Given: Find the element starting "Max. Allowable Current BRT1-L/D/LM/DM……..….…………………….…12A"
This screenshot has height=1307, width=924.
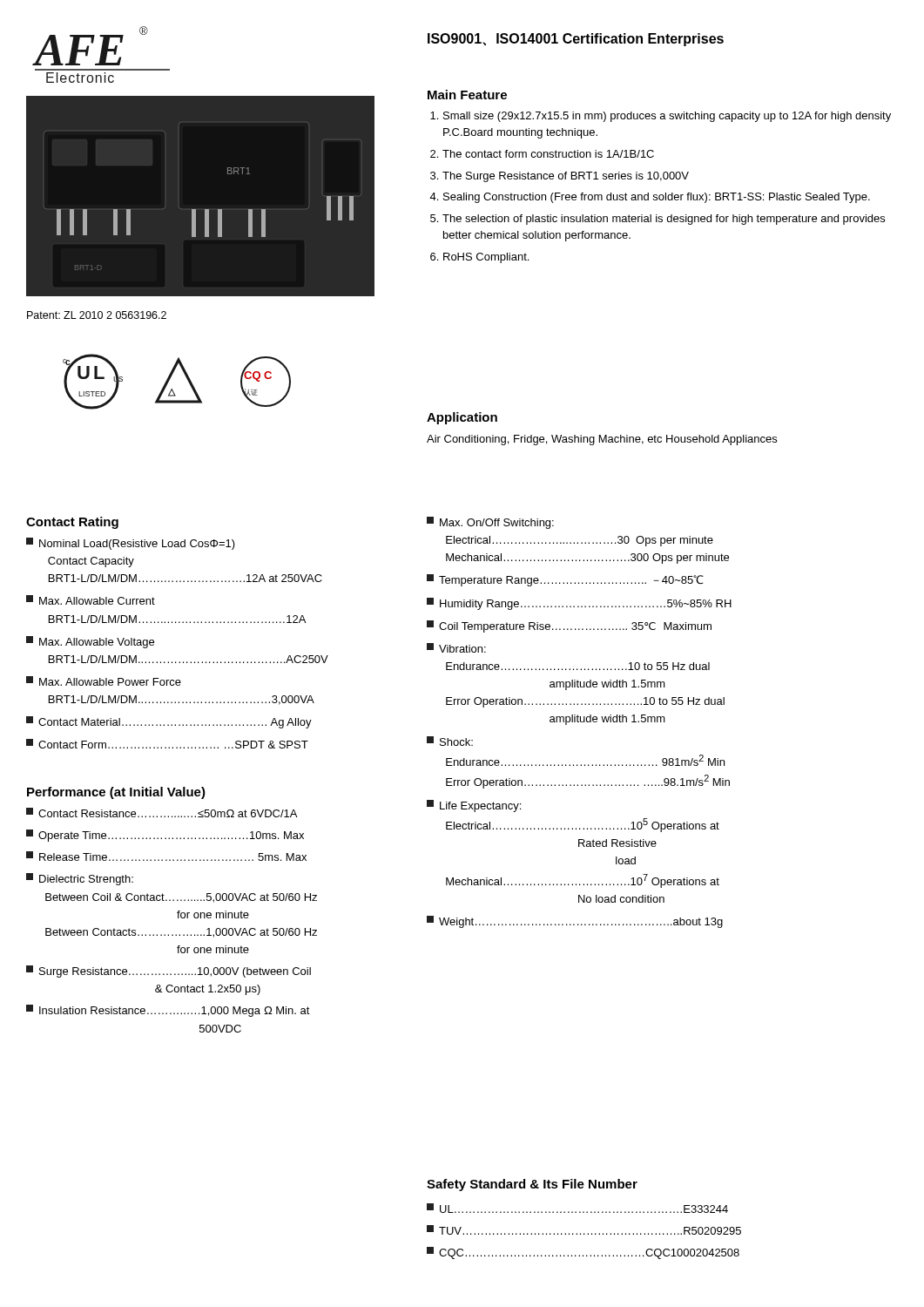Looking at the screenshot, I should pyautogui.click(x=213, y=610).
